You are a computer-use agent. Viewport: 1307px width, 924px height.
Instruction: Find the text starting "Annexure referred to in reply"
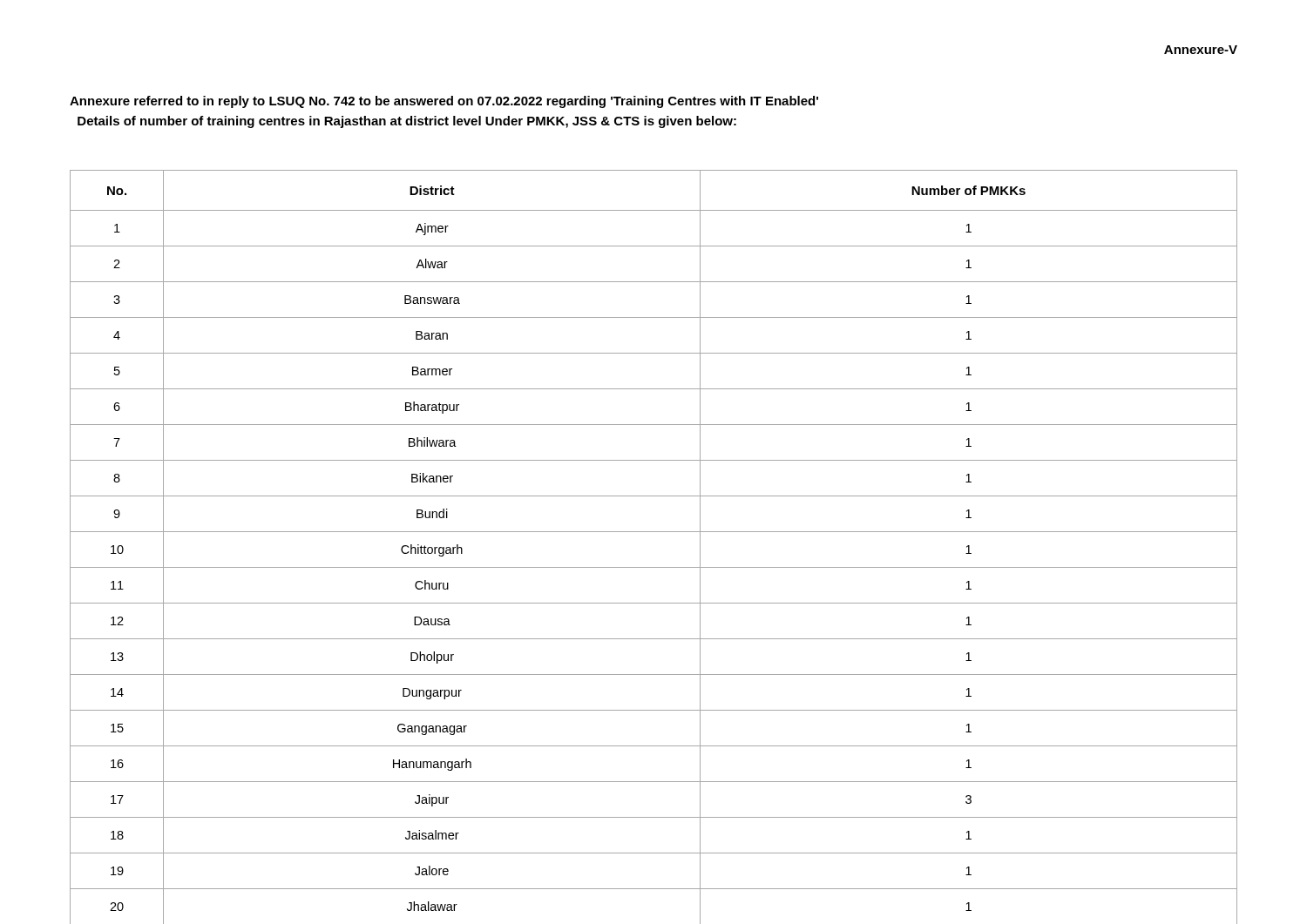click(x=444, y=110)
